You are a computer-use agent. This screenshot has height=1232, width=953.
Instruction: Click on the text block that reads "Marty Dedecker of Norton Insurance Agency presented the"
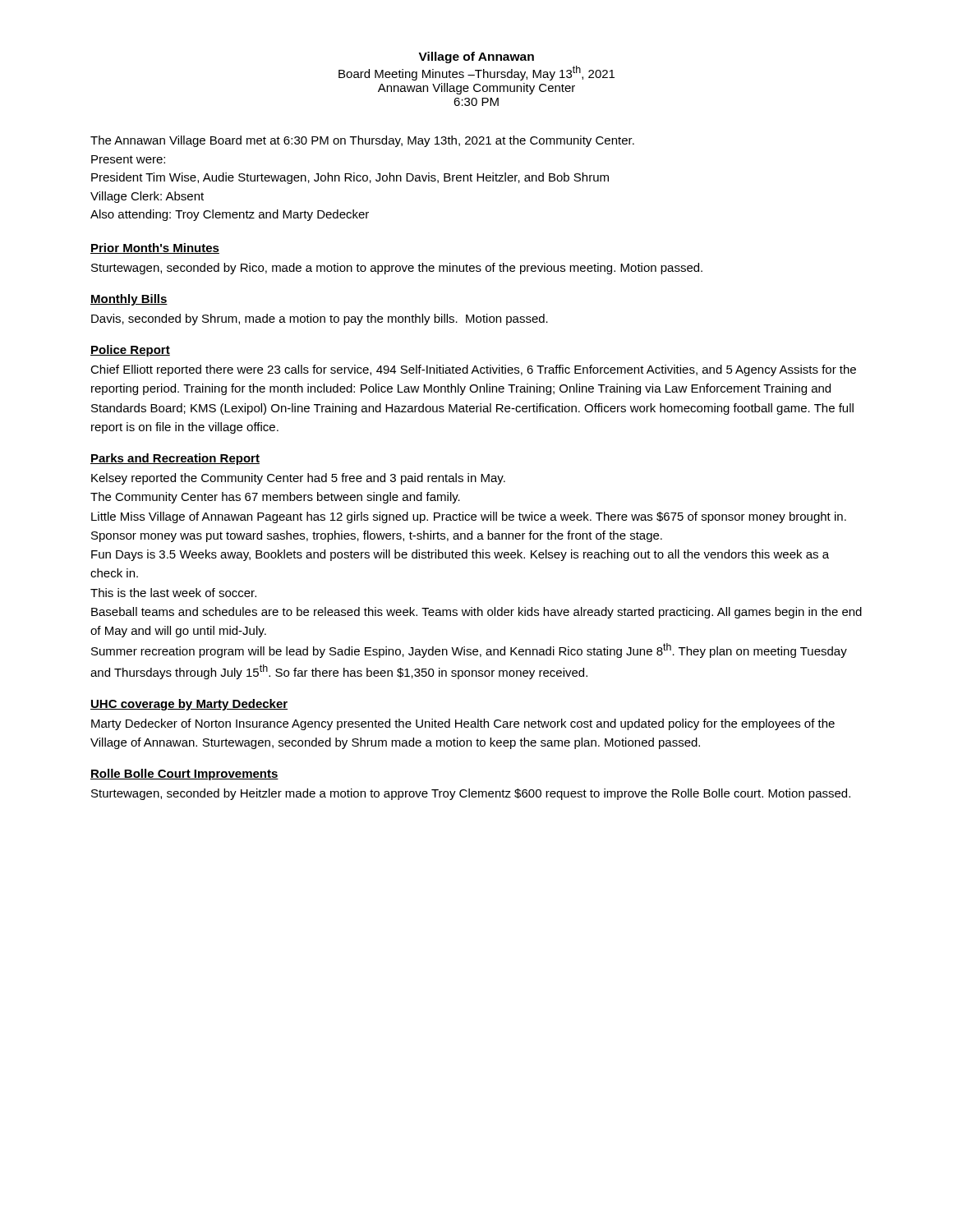point(463,733)
